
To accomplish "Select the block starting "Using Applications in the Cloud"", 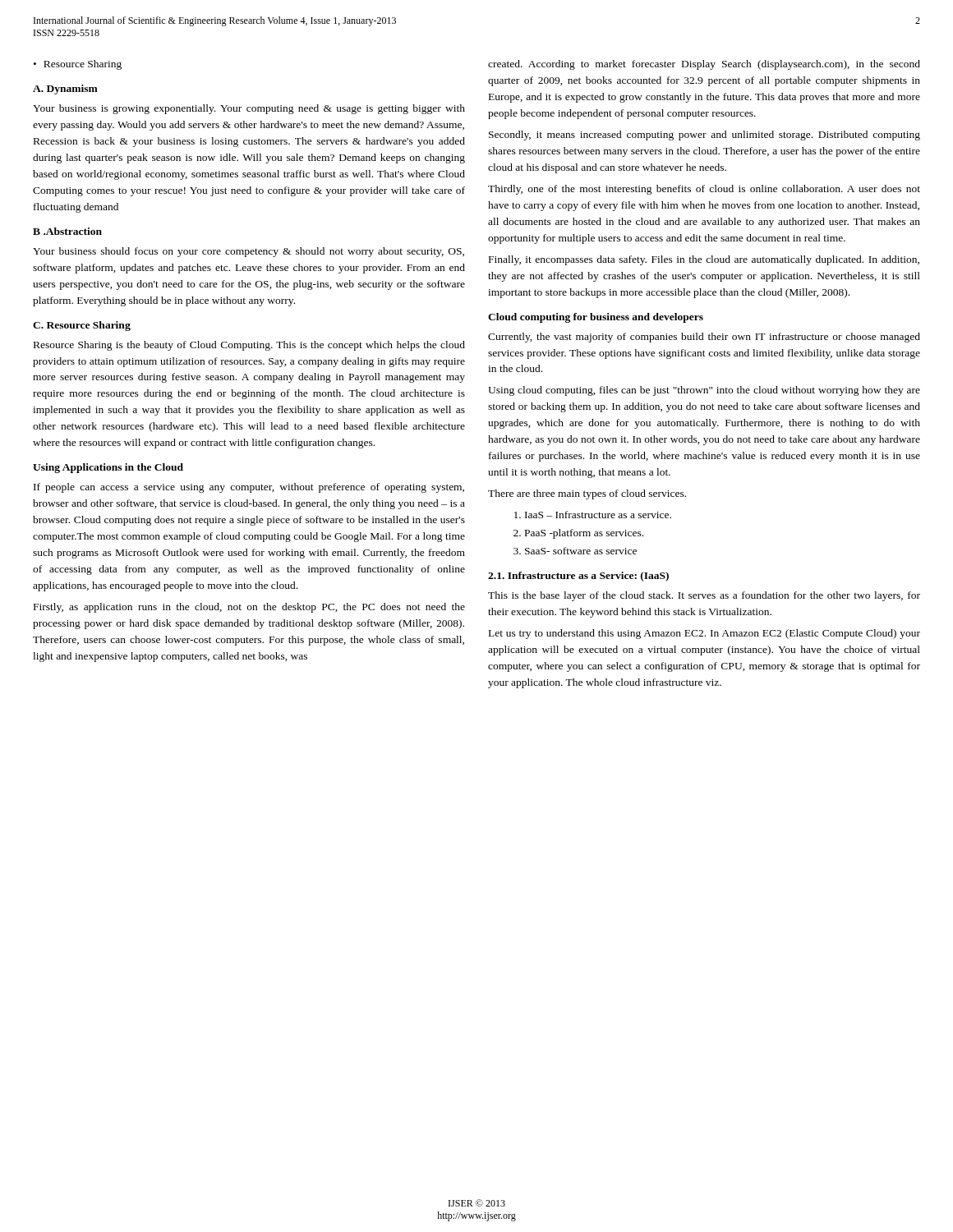I will tap(108, 467).
